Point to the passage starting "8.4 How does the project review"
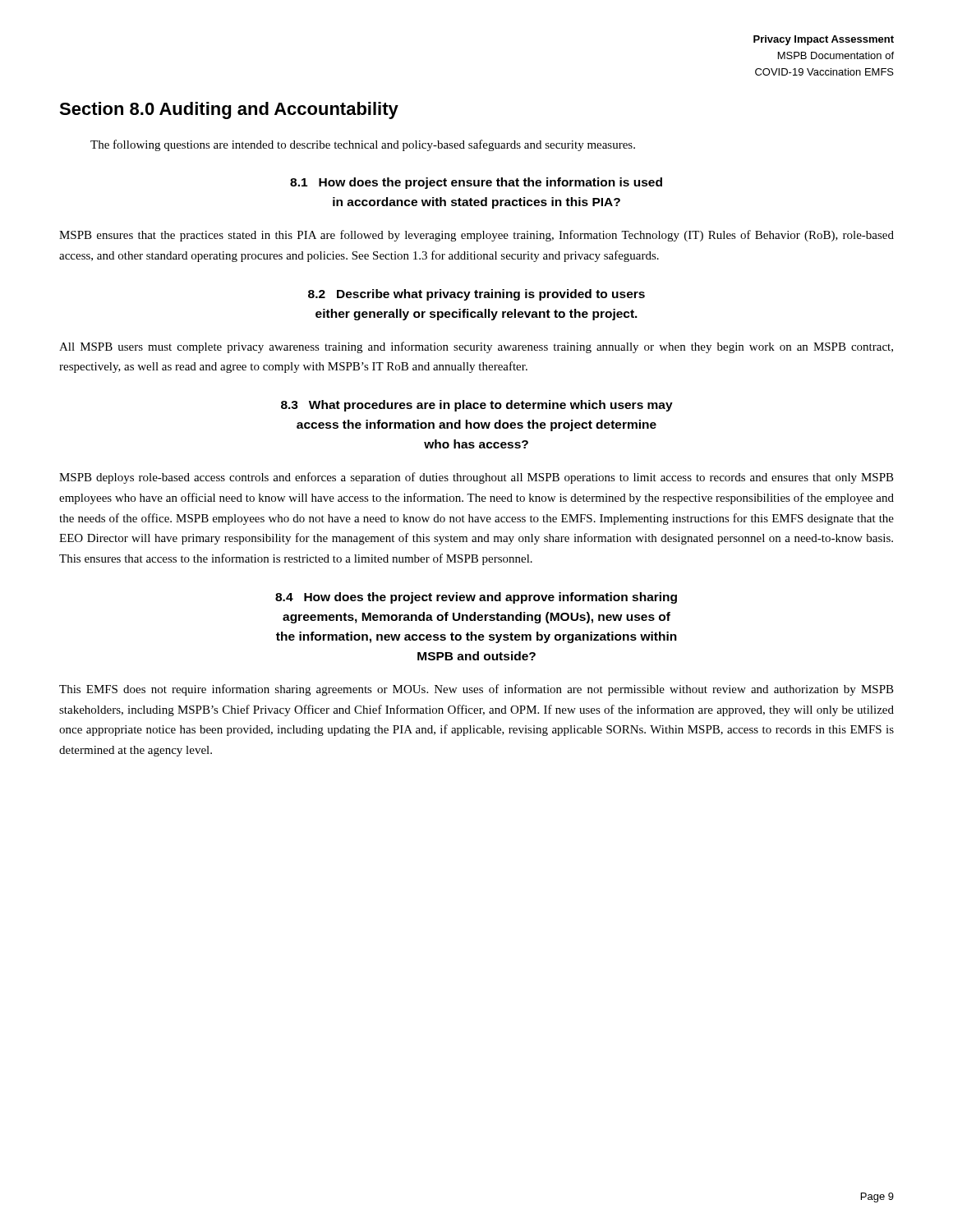This screenshot has height=1232, width=953. click(x=476, y=626)
